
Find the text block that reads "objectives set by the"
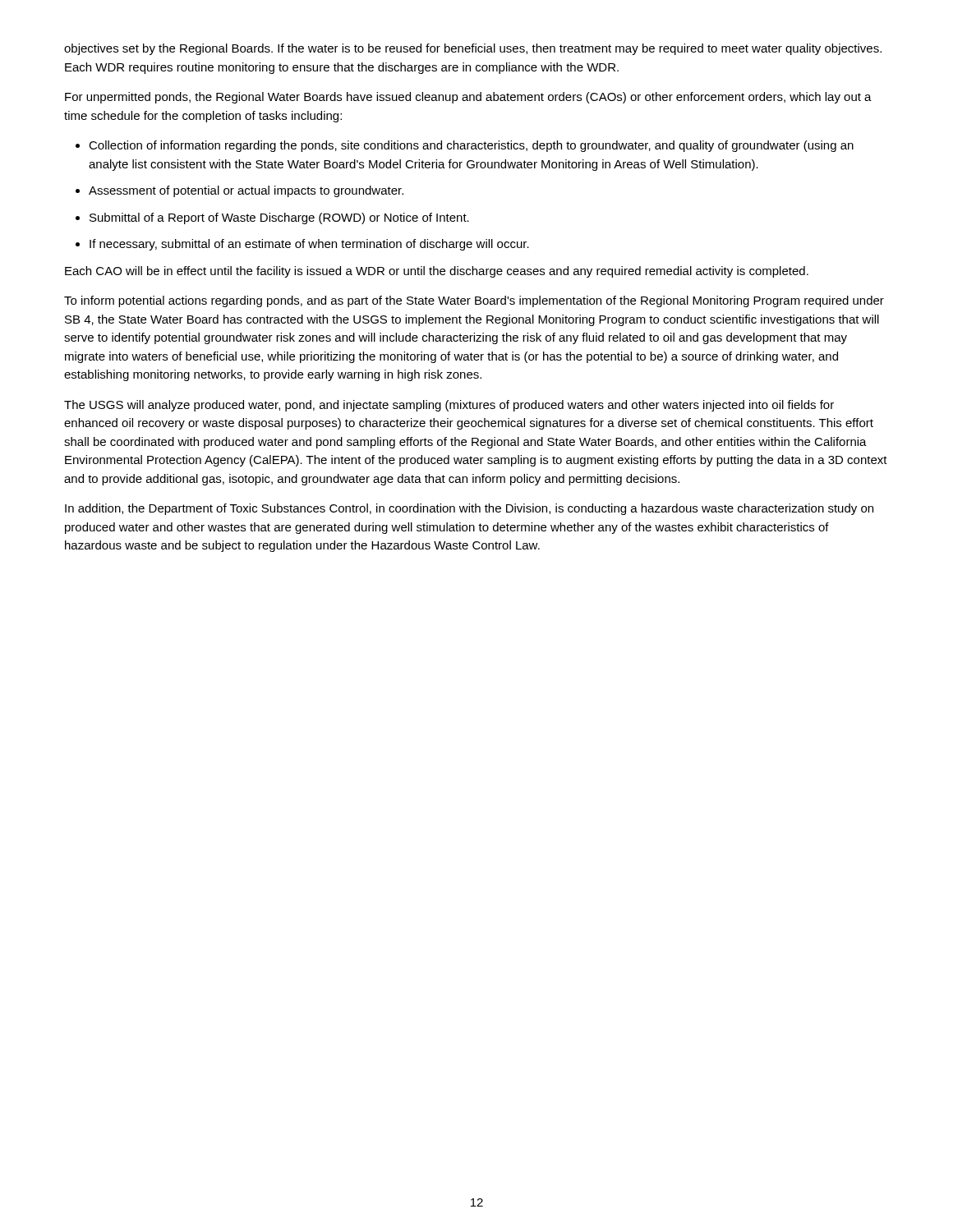[473, 57]
